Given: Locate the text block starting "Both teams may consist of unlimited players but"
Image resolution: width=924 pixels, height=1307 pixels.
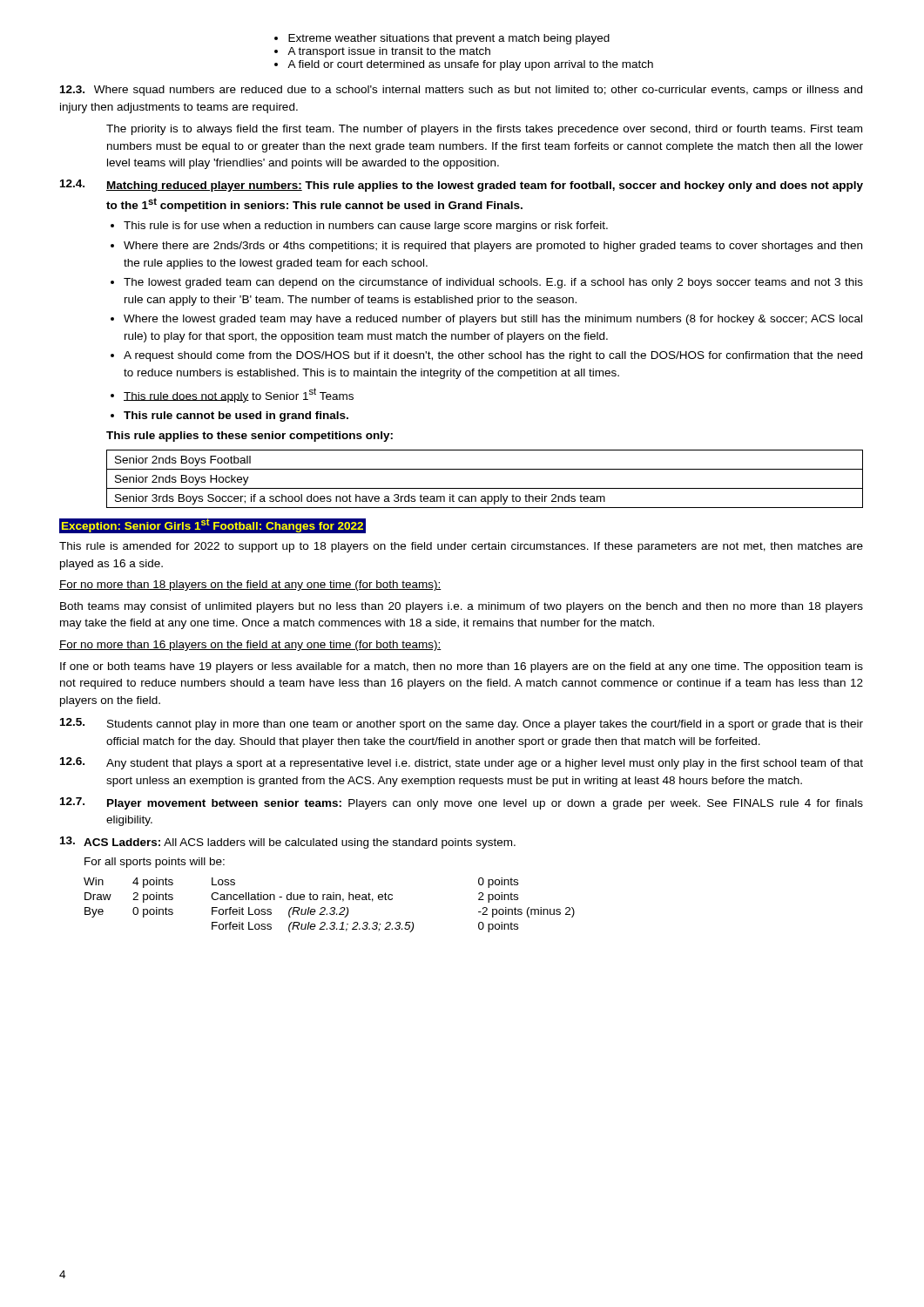Looking at the screenshot, I should pyautogui.click(x=461, y=614).
